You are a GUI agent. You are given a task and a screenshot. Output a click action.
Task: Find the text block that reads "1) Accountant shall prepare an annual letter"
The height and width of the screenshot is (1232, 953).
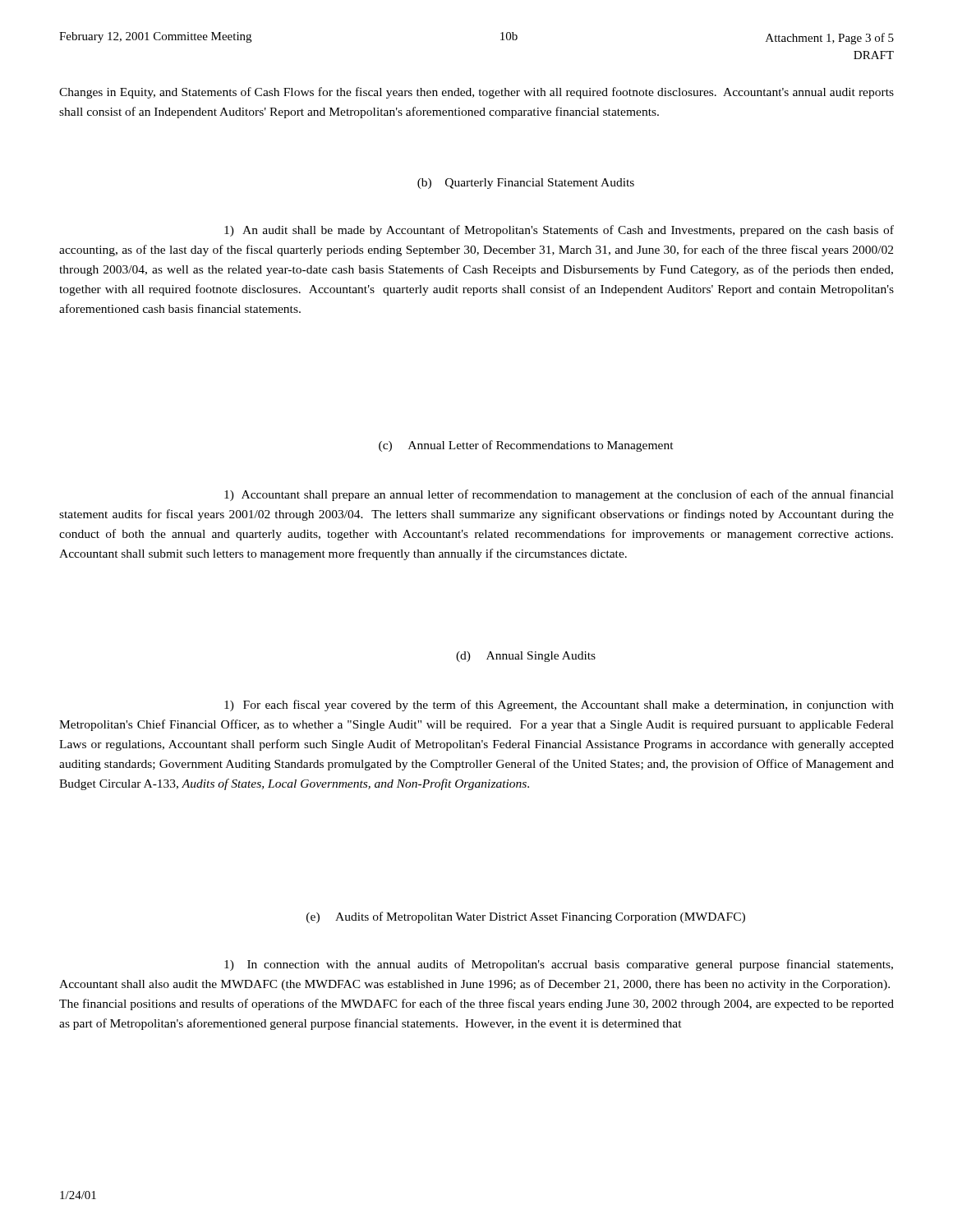476,524
